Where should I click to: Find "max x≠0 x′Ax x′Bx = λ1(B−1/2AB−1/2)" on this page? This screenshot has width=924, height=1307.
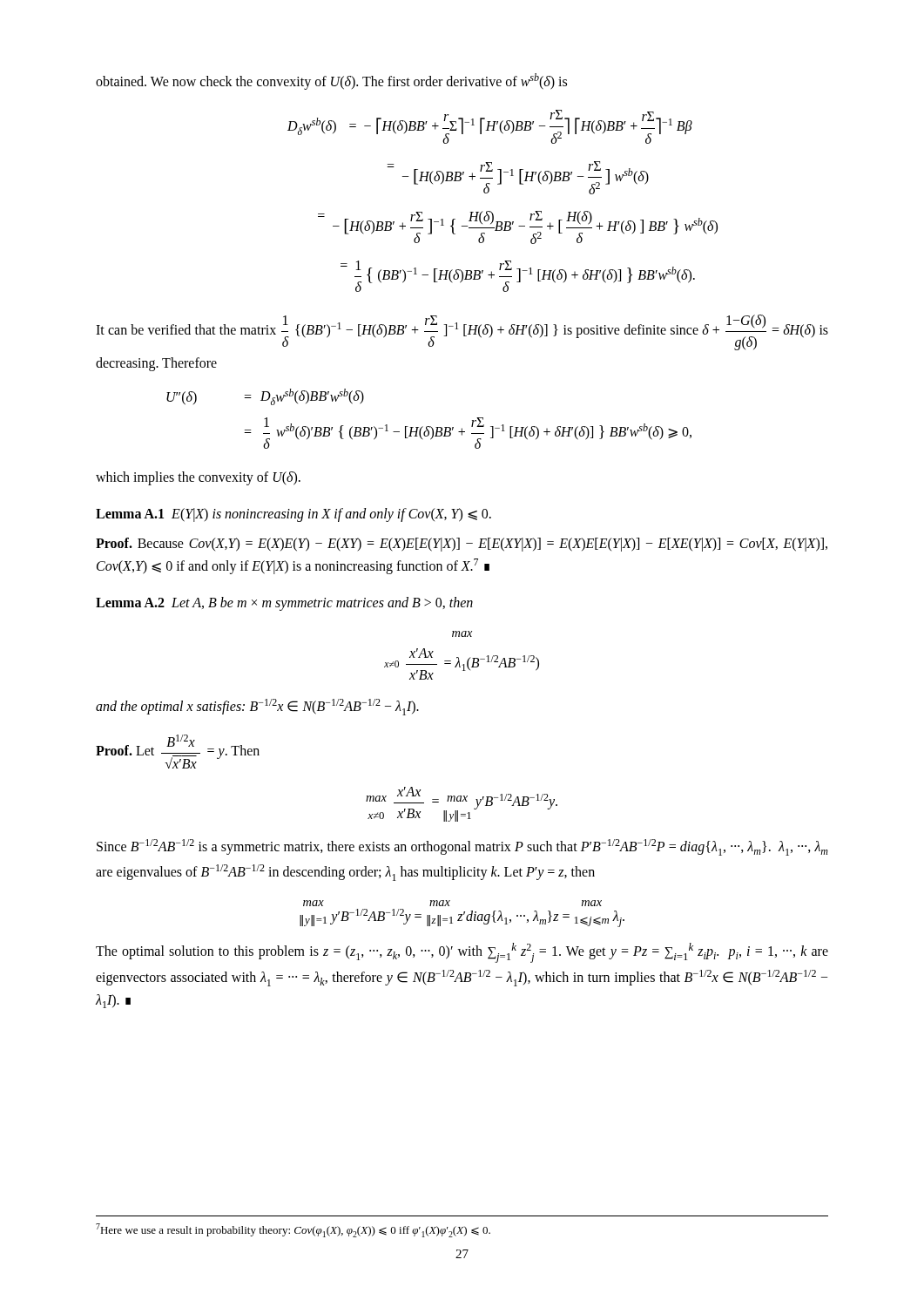point(462,654)
